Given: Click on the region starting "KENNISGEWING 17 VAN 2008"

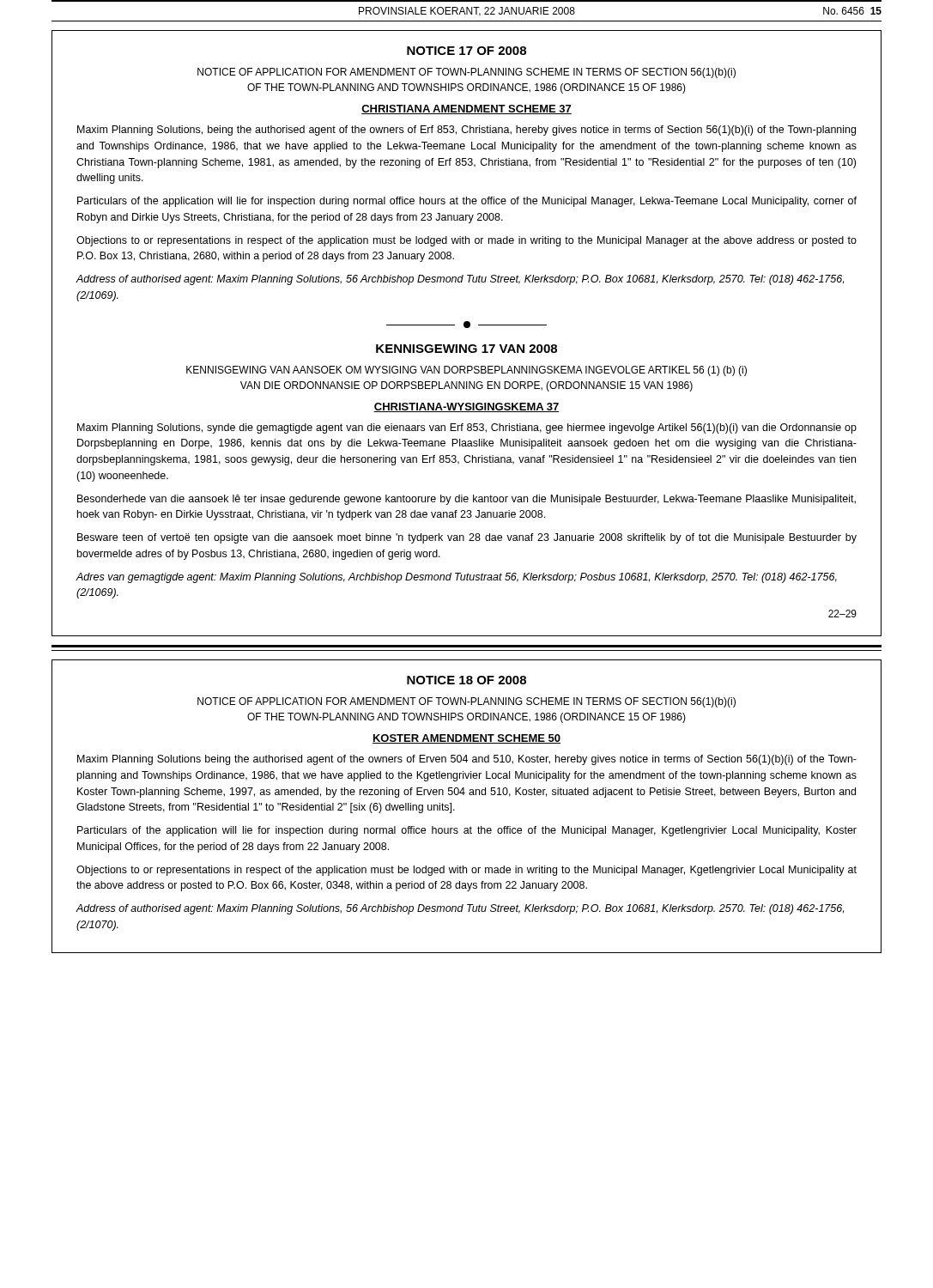Looking at the screenshot, I should [x=466, y=348].
